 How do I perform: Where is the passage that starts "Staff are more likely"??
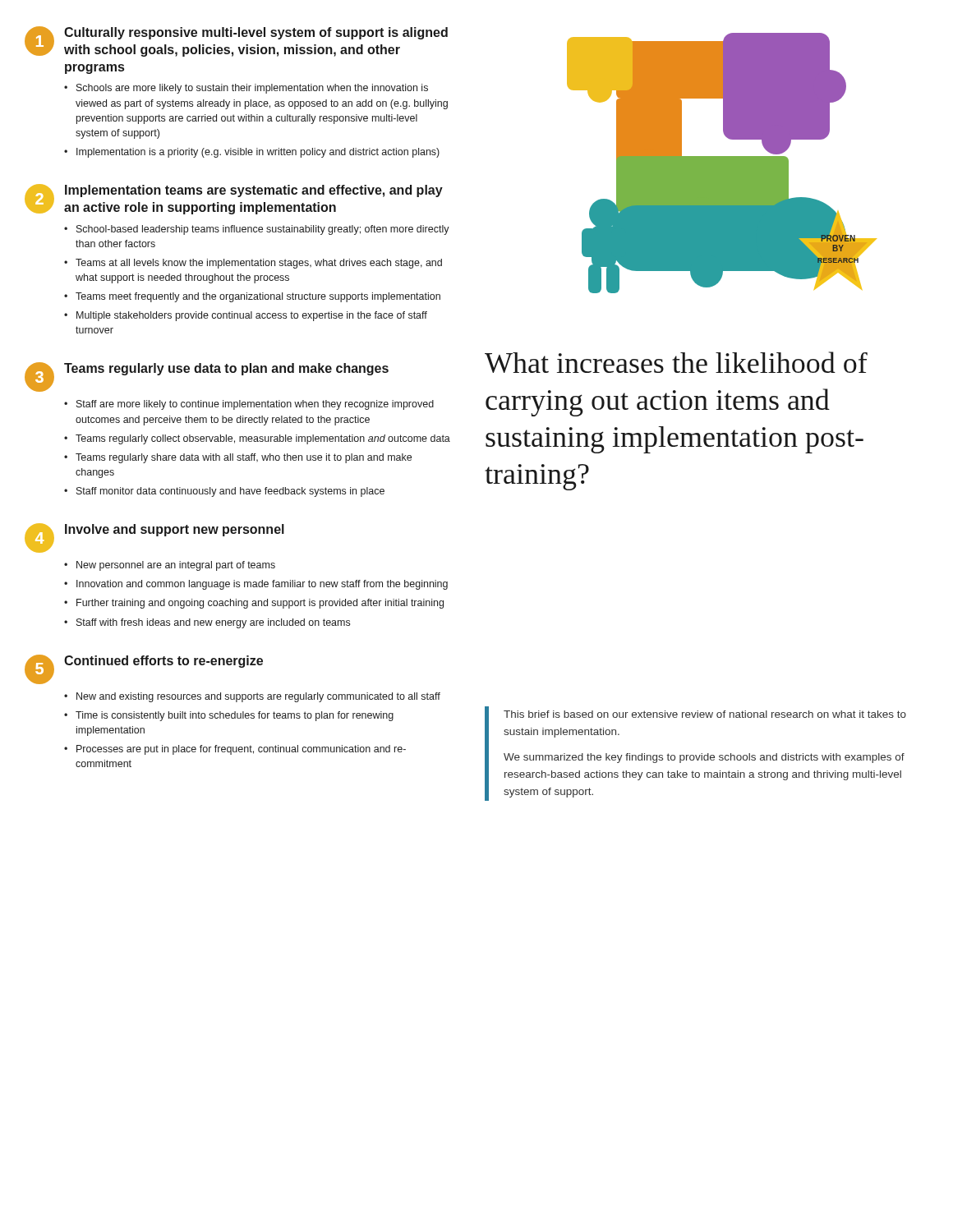[x=255, y=412]
